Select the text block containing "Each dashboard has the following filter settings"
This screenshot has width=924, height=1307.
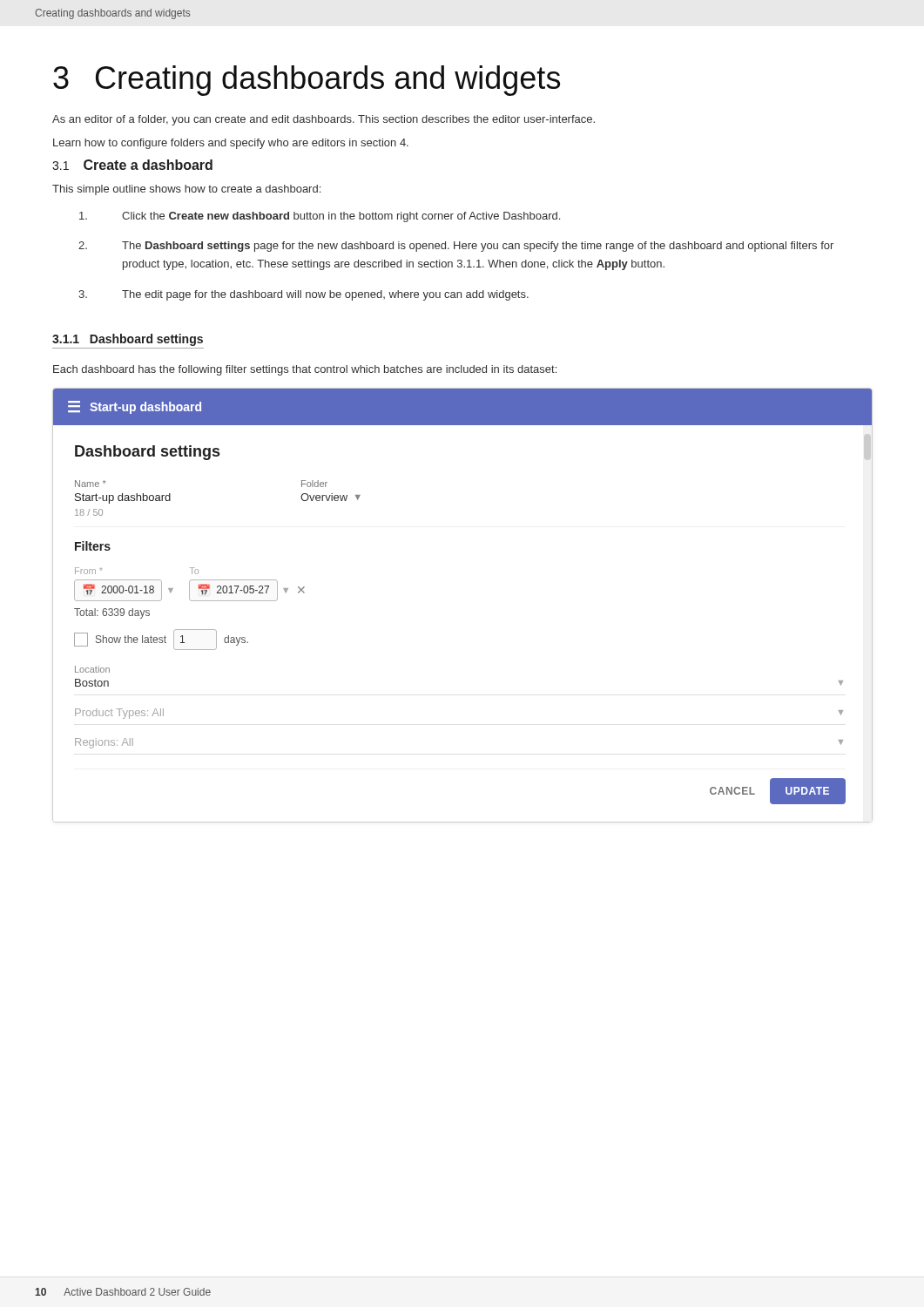[x=305, y=369]
